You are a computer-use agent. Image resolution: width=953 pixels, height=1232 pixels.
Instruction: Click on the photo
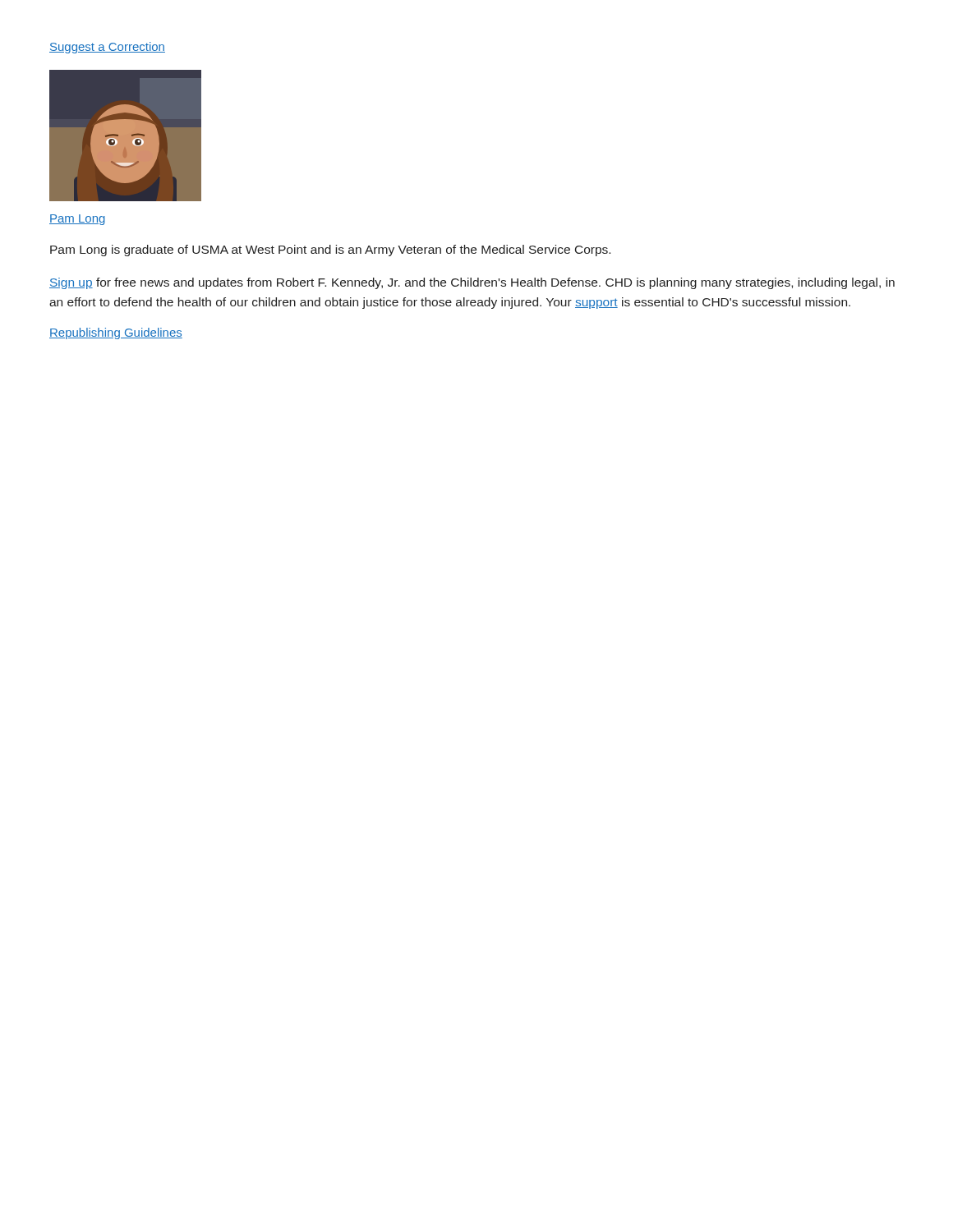click(x=125, y=136)
